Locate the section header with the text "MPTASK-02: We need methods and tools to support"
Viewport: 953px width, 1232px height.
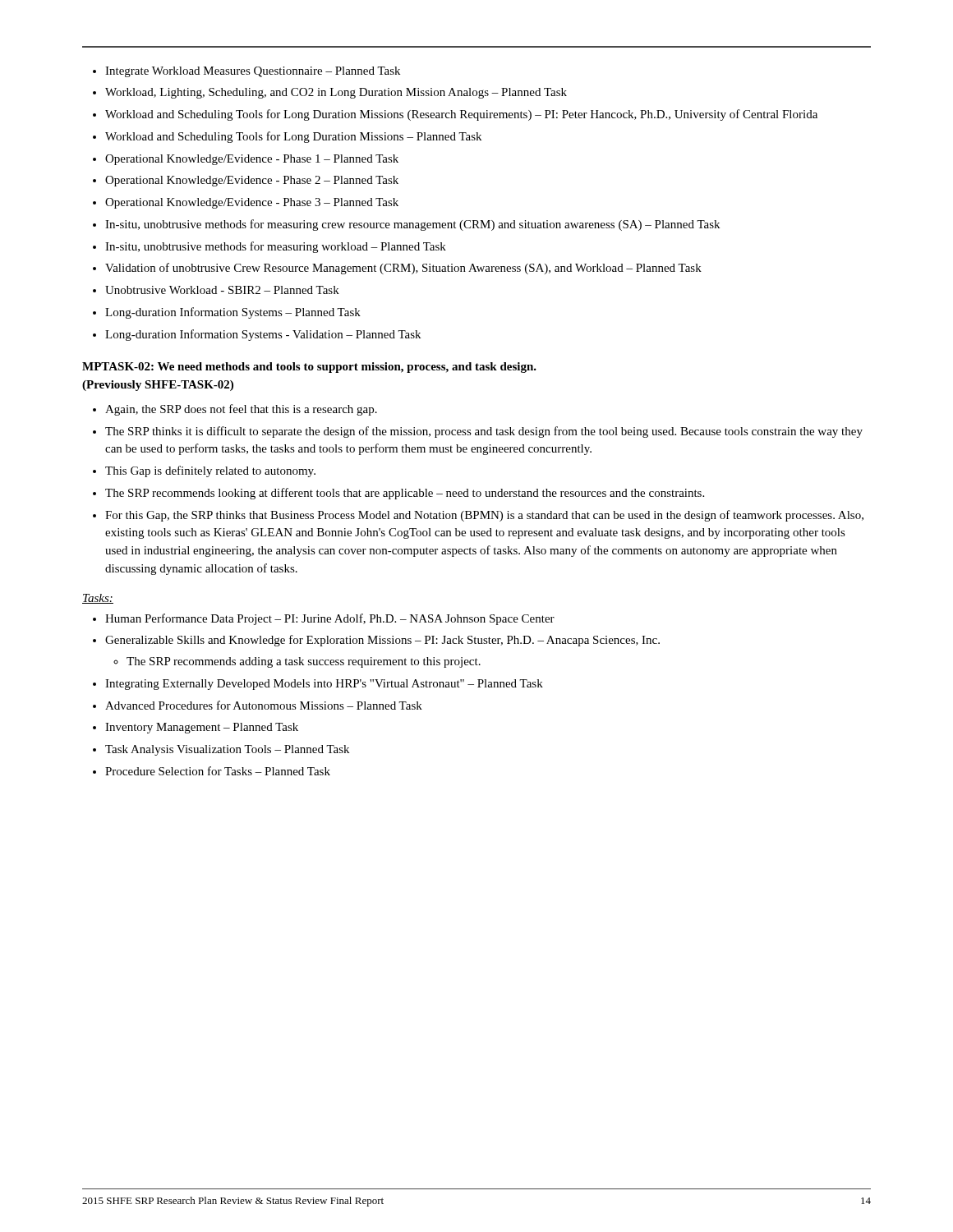pyautogui.click(x=309, y=375)
